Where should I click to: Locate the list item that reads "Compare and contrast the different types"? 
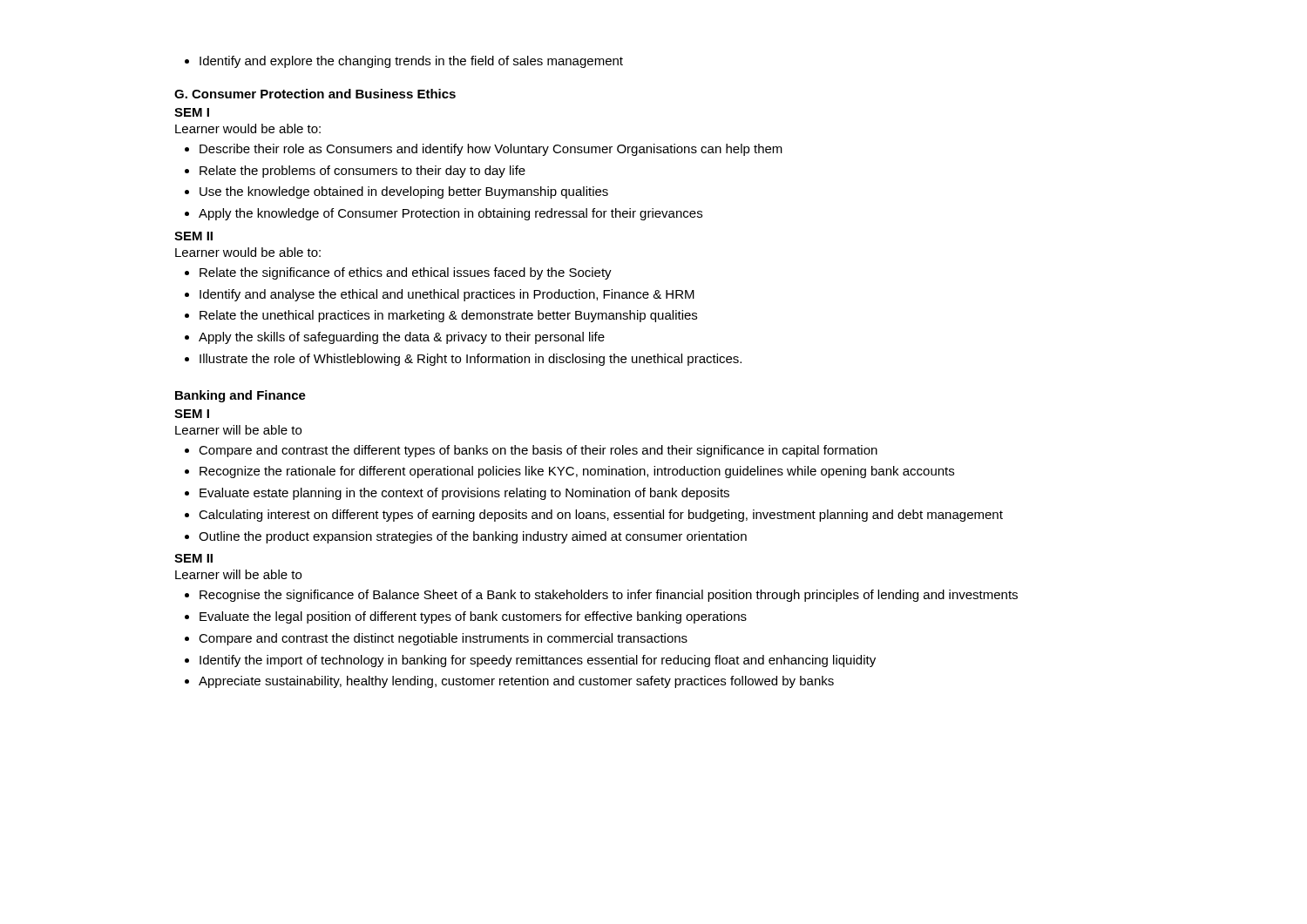(x=645, y=493)
